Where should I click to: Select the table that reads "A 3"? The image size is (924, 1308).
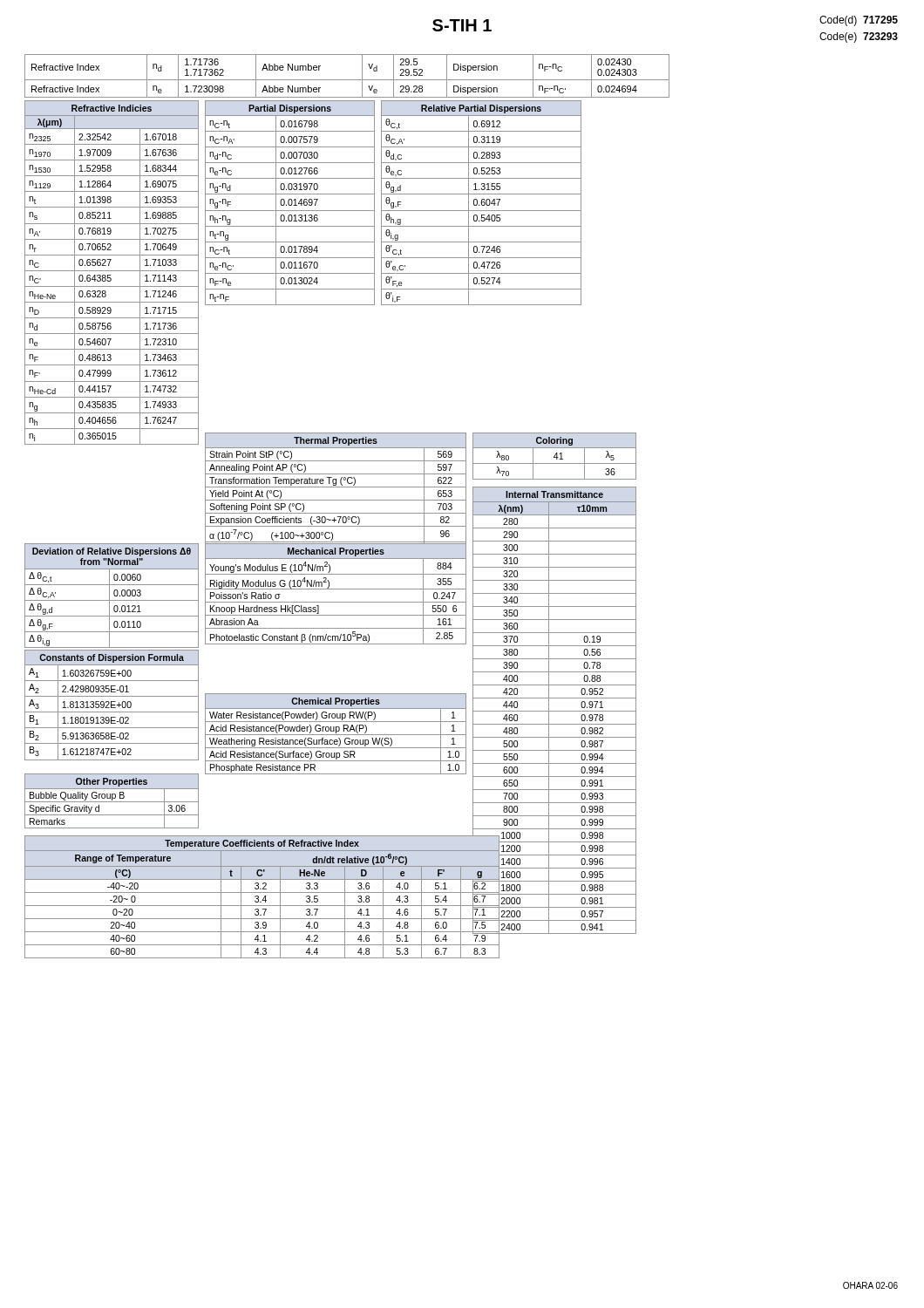pyautogui.click(x=112, y=705)
